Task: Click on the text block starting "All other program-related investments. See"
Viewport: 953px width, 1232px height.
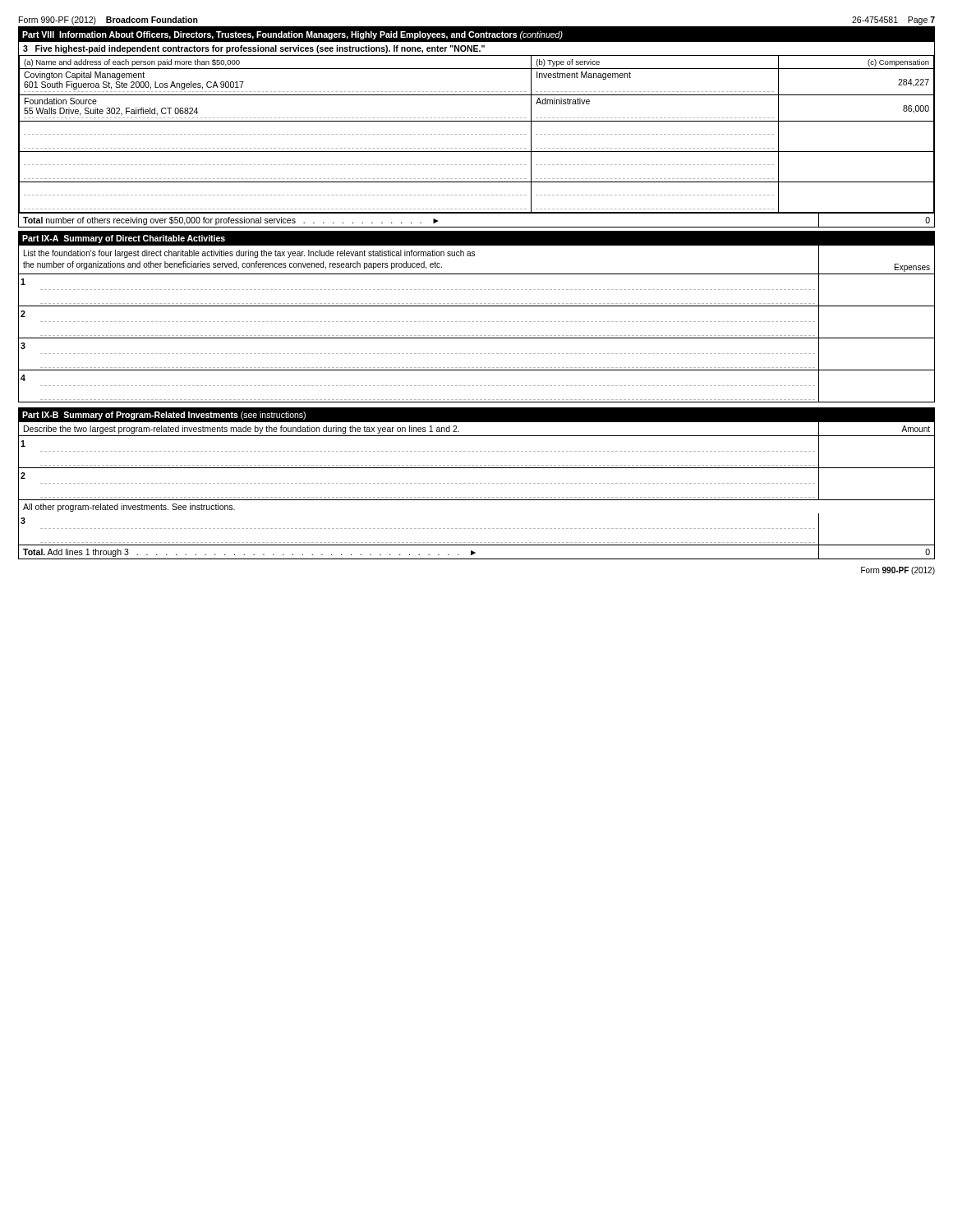Action: pos(129,507)
